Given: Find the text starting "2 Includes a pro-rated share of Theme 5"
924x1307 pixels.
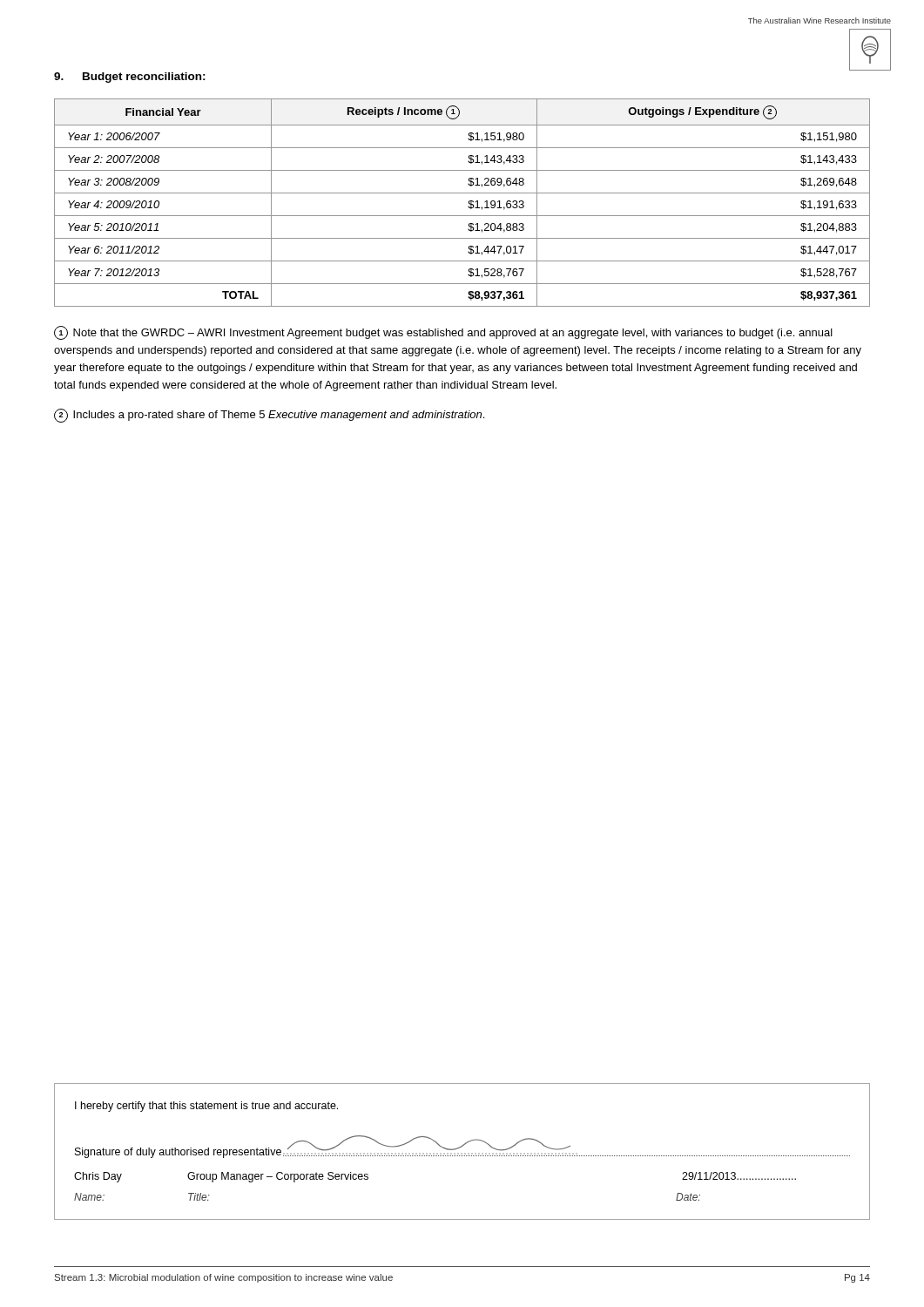Looking at the screenshot, I should [x=270, y=415].
